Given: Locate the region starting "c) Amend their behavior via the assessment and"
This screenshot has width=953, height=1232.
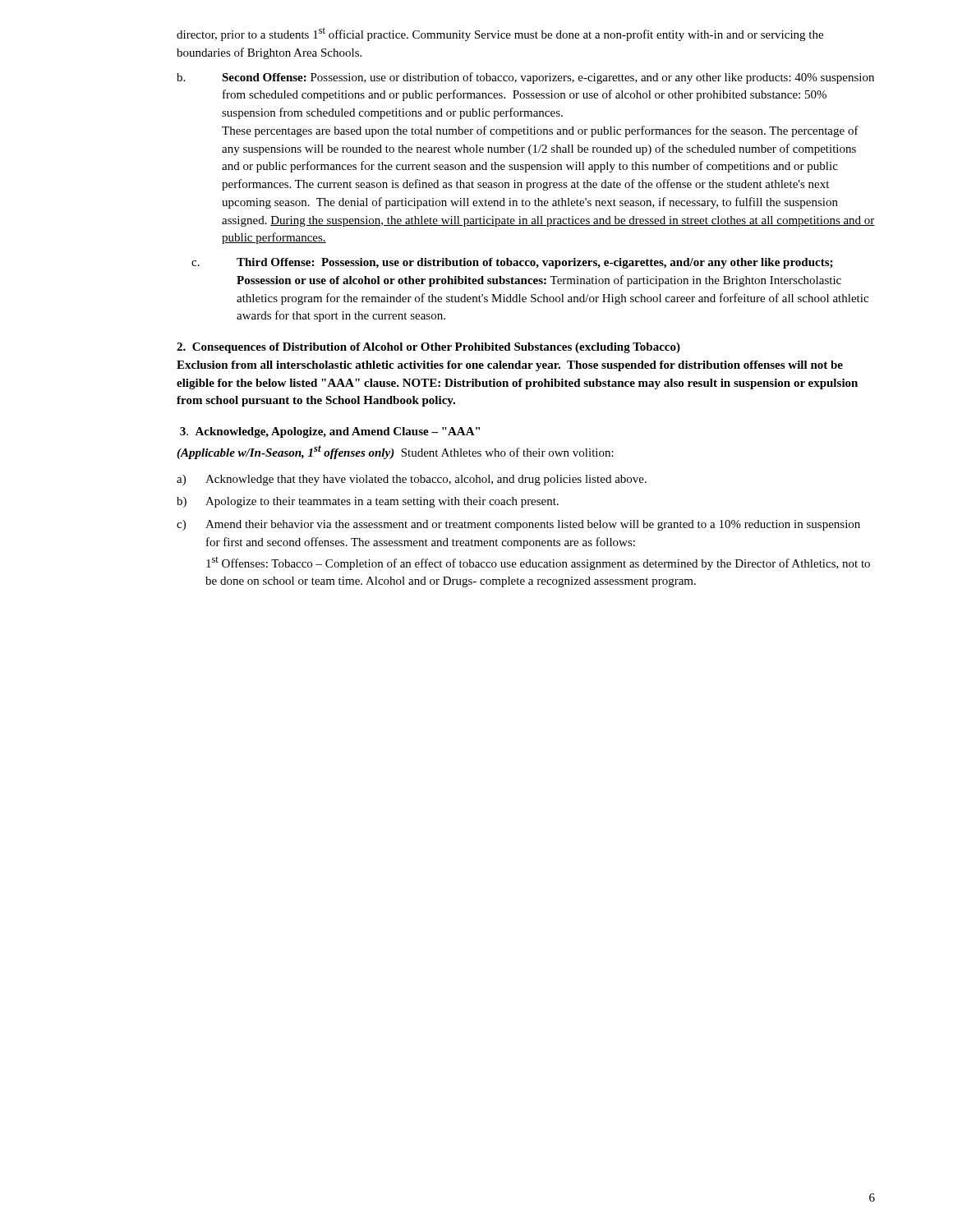Looking at the screenshot, I should (x=526, y=553).
